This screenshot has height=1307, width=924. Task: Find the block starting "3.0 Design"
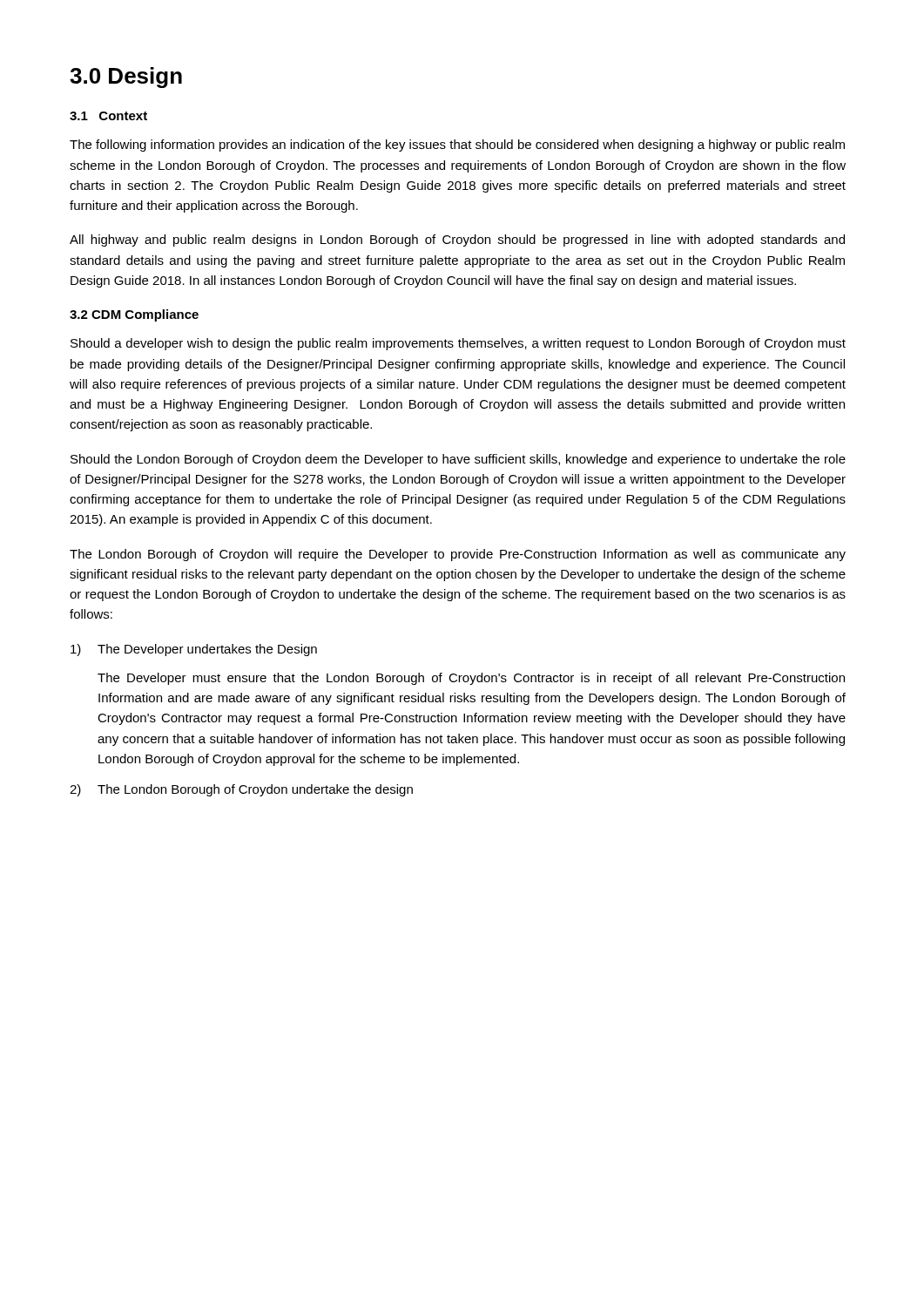[x=126, y=78]
